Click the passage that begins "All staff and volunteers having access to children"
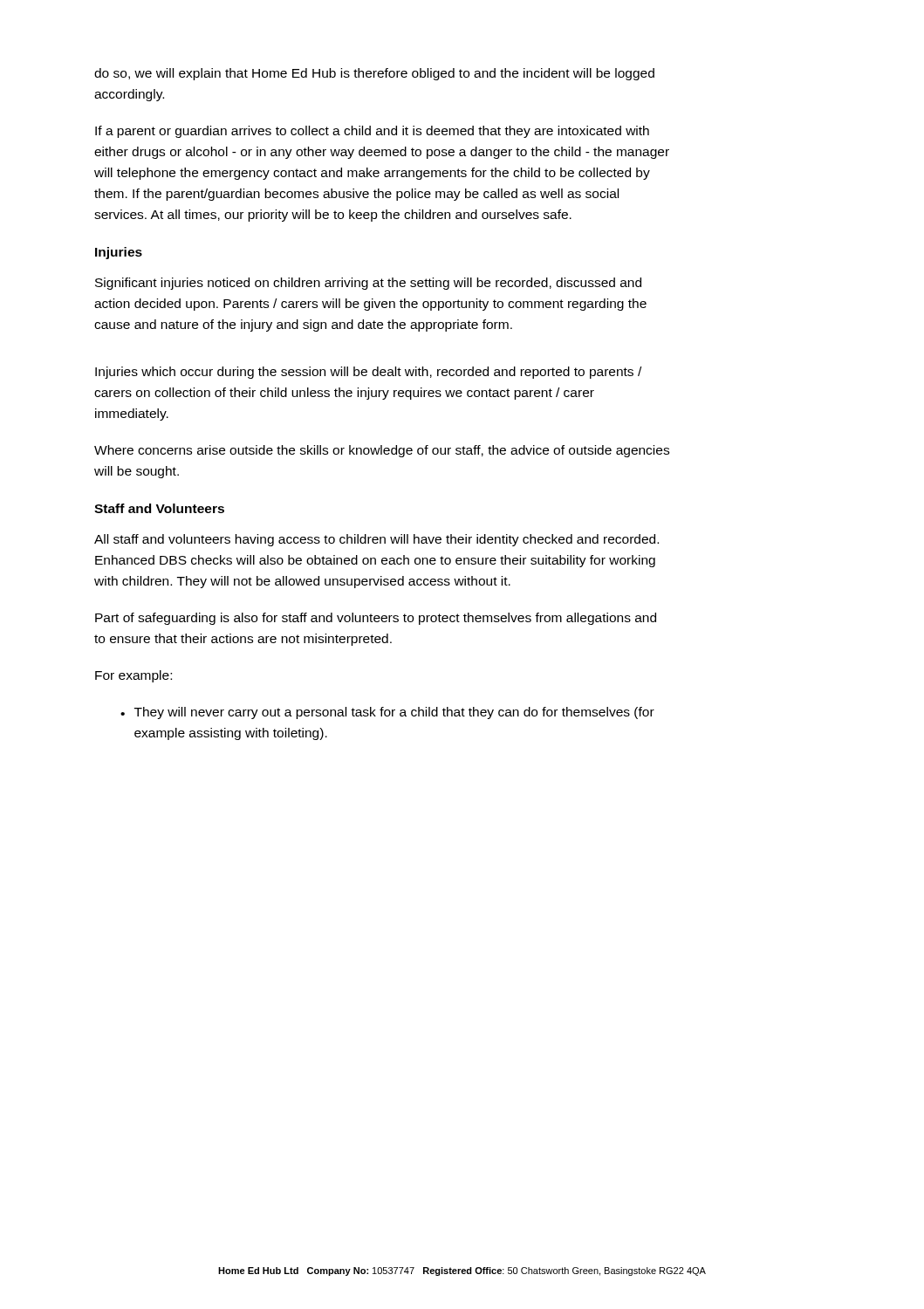 pos(377,560)
